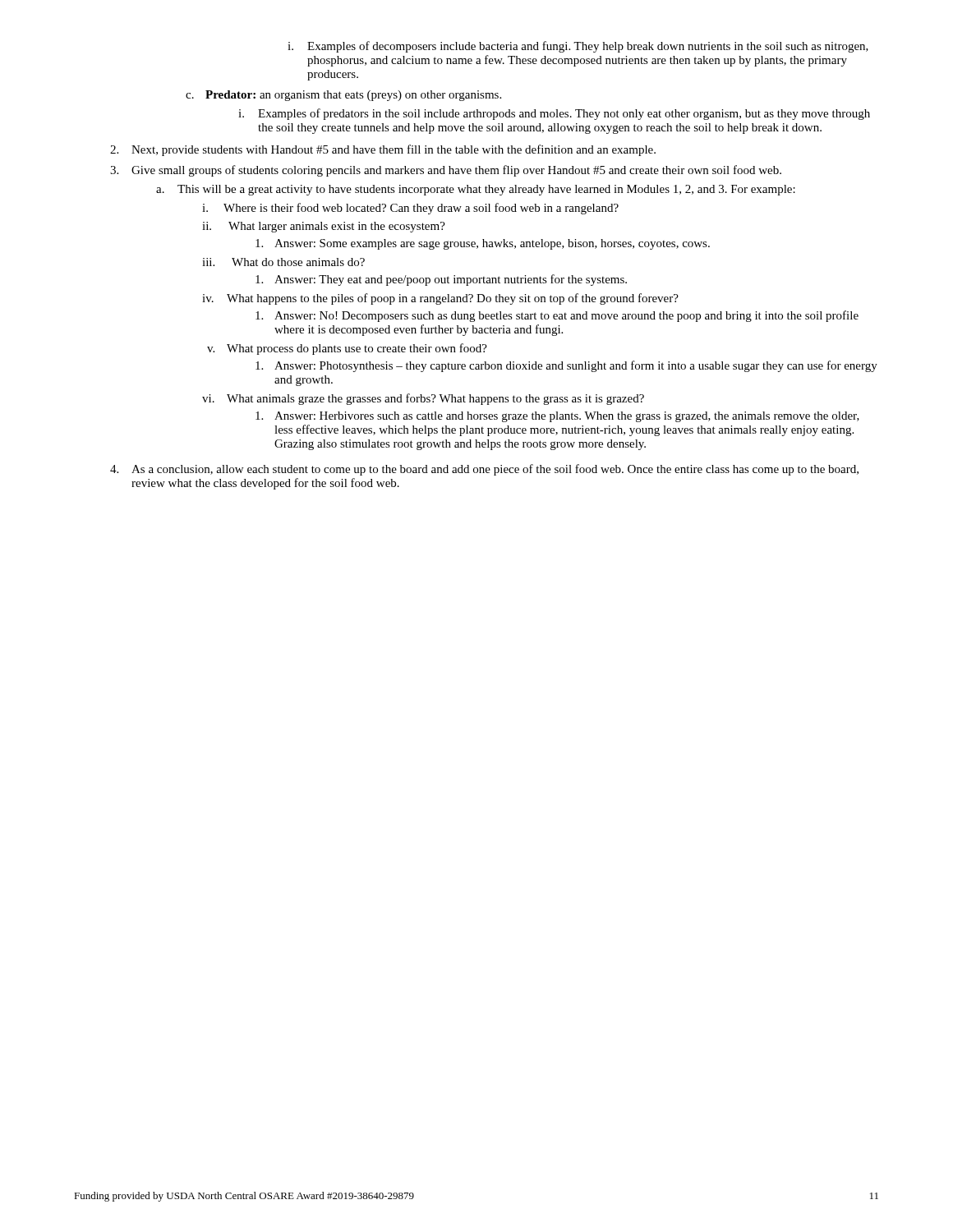Select the list item containing "Answer: No! Decomposers such as dung beetles"
The height and width of the screenshot is (1232, 953).
click(x=567, y=323)
